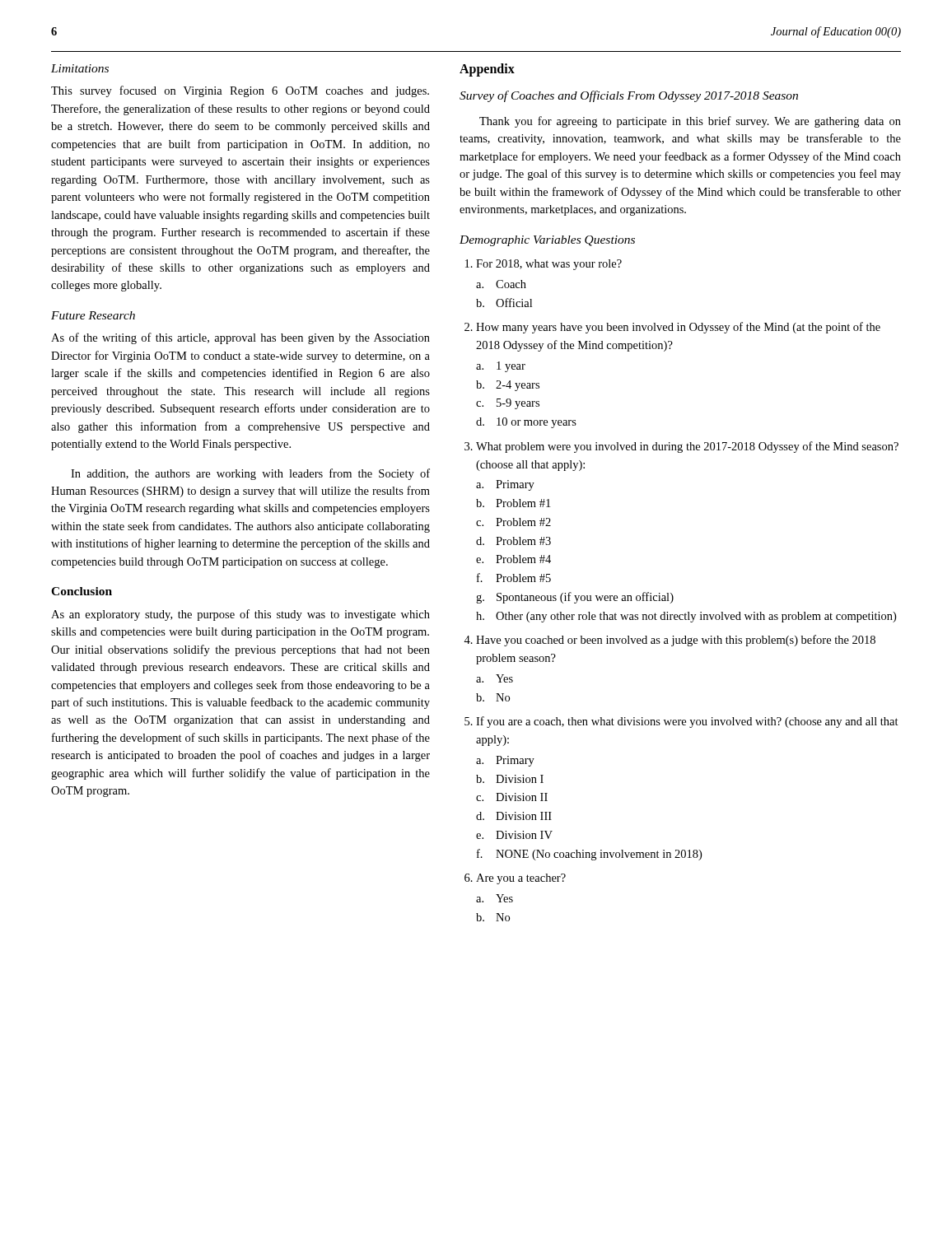Select the section header that reads "Future Research"
952x1235 pixels.
click(93, 315)
